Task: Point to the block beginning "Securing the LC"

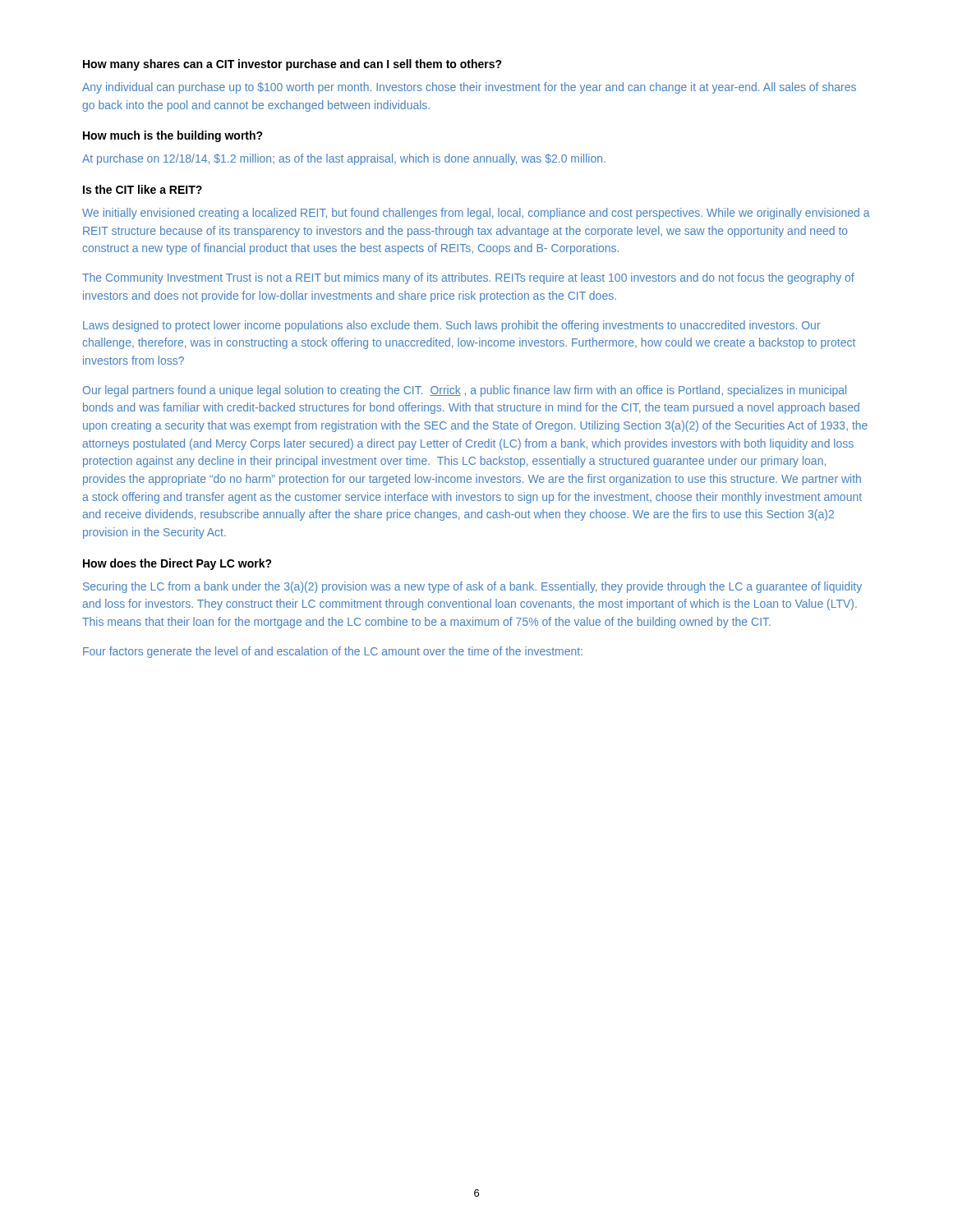Action: [x=472, y=604]
